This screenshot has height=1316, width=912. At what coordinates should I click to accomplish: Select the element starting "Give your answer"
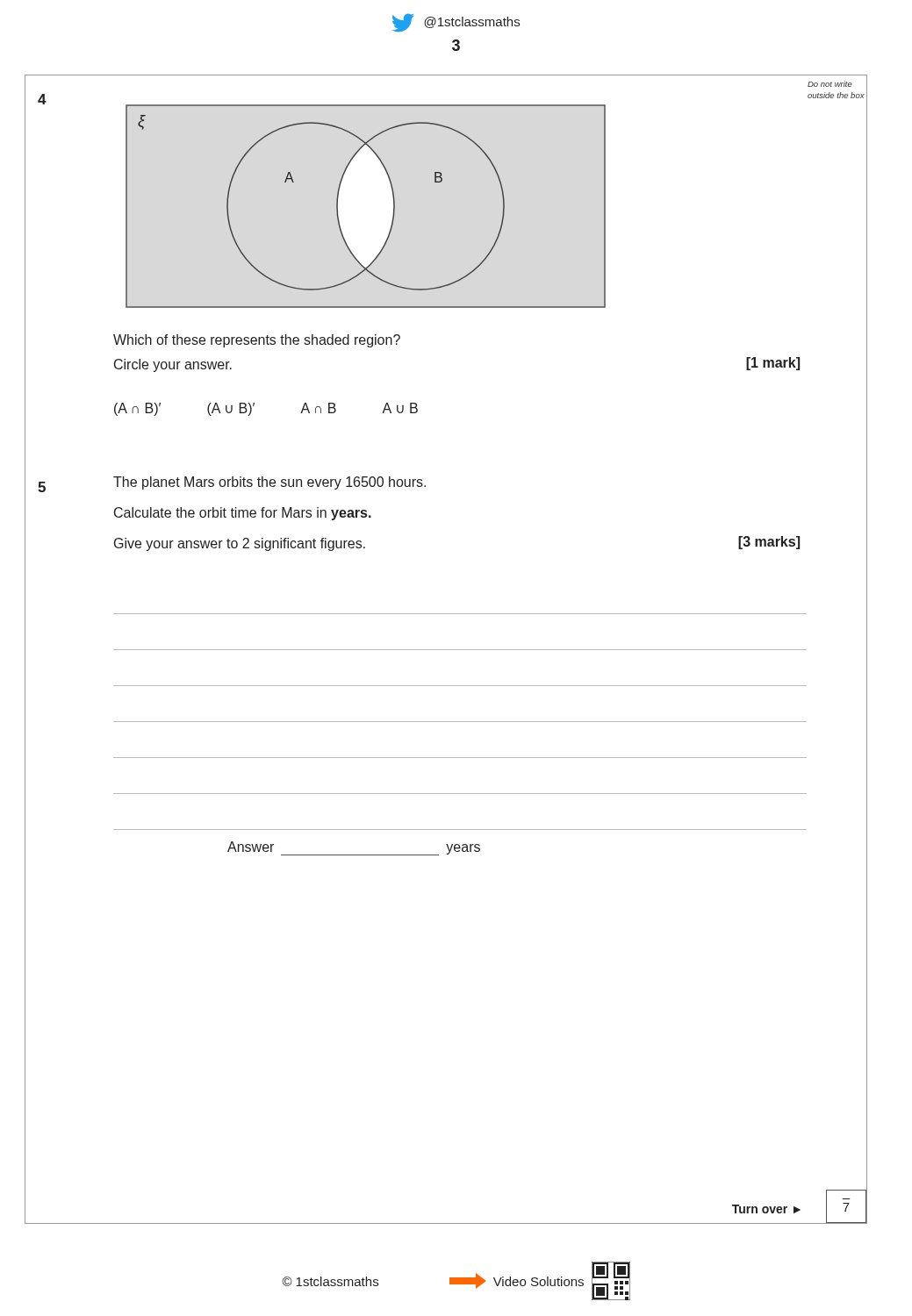[240, 544]
